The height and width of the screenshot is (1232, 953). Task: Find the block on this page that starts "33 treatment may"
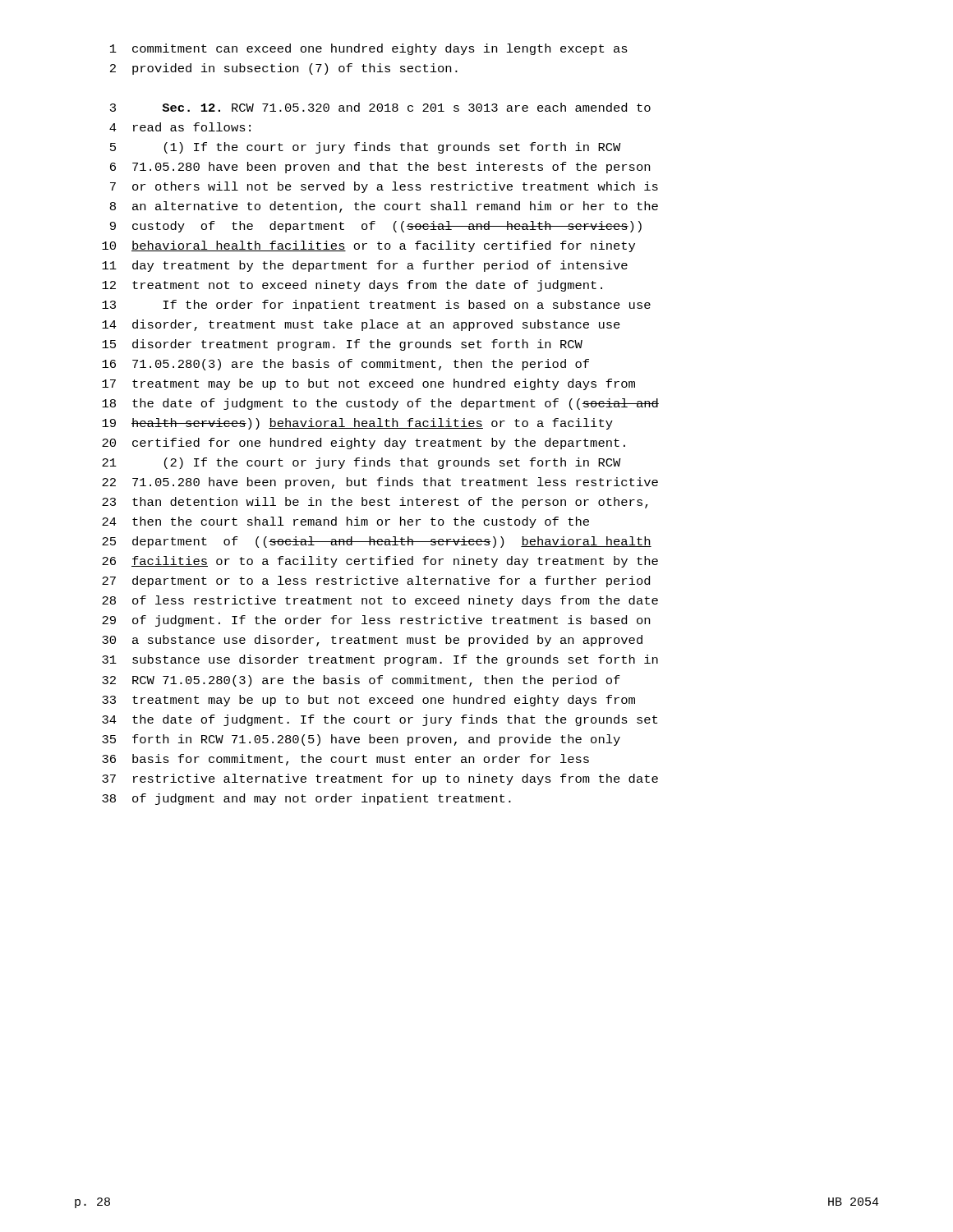tap(481, 700)
